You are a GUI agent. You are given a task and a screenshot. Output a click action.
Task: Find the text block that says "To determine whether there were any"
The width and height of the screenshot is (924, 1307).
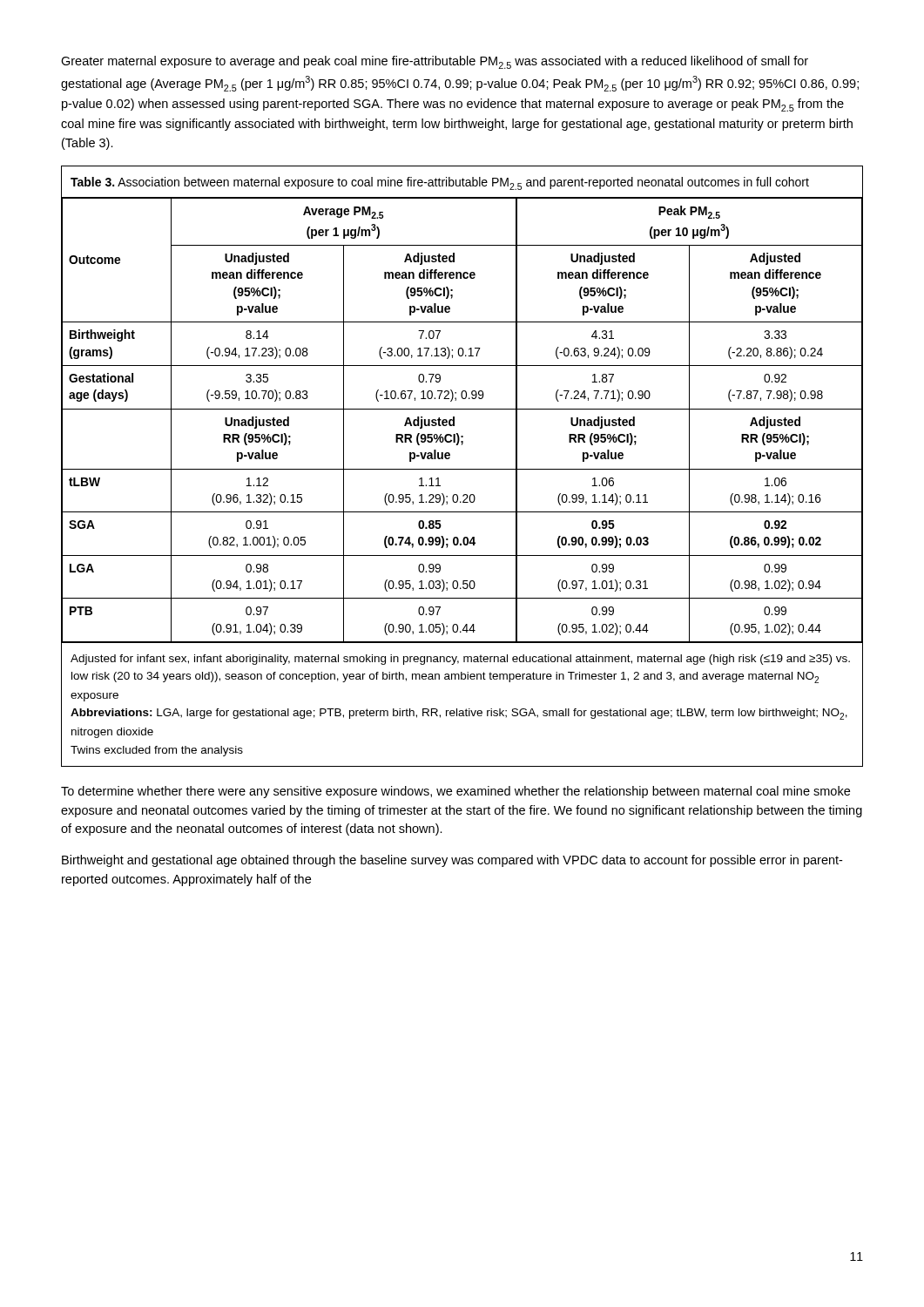click(462, 810)
